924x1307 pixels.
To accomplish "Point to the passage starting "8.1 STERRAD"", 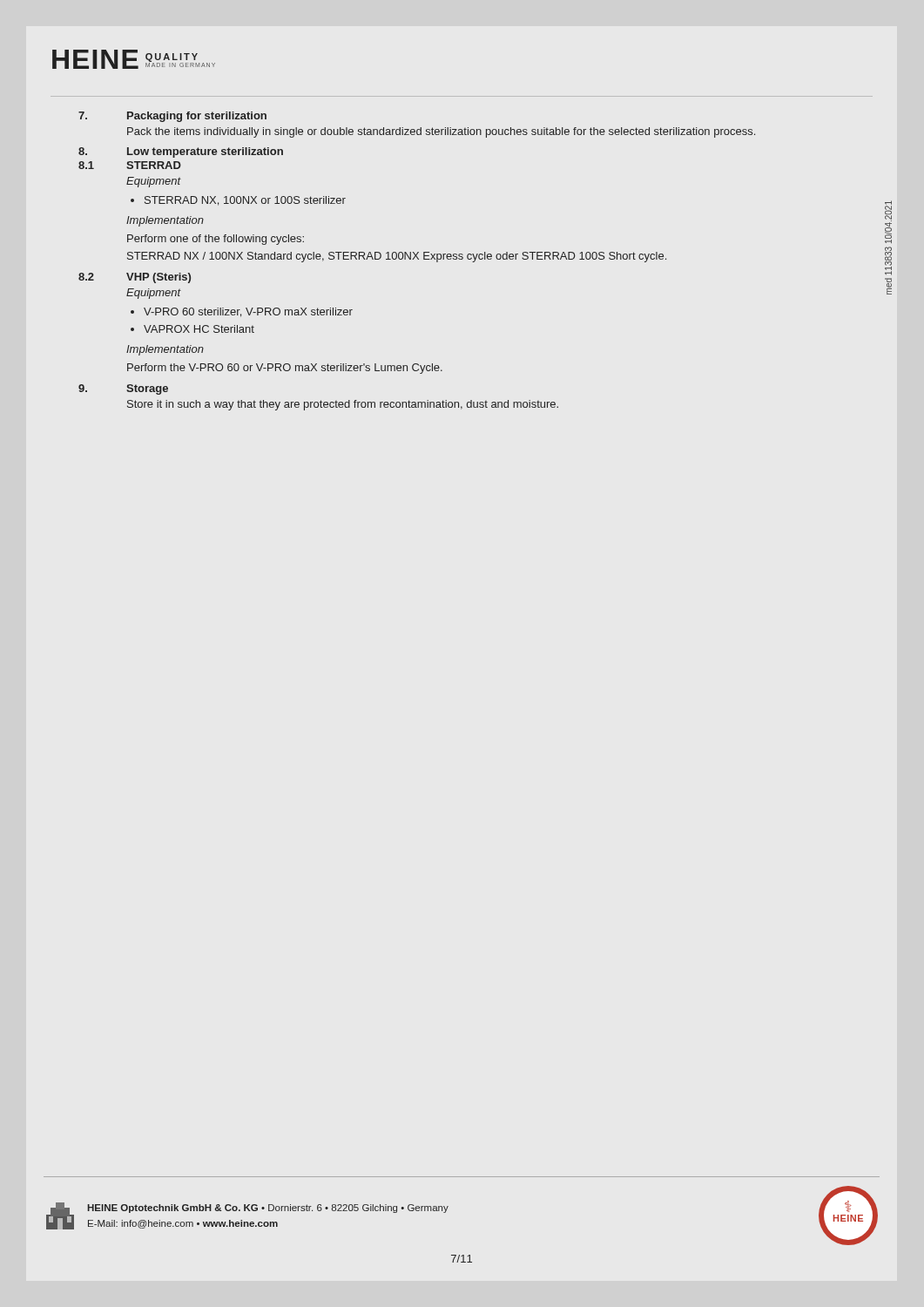I will pyautogui.click(x=130, y=165).
